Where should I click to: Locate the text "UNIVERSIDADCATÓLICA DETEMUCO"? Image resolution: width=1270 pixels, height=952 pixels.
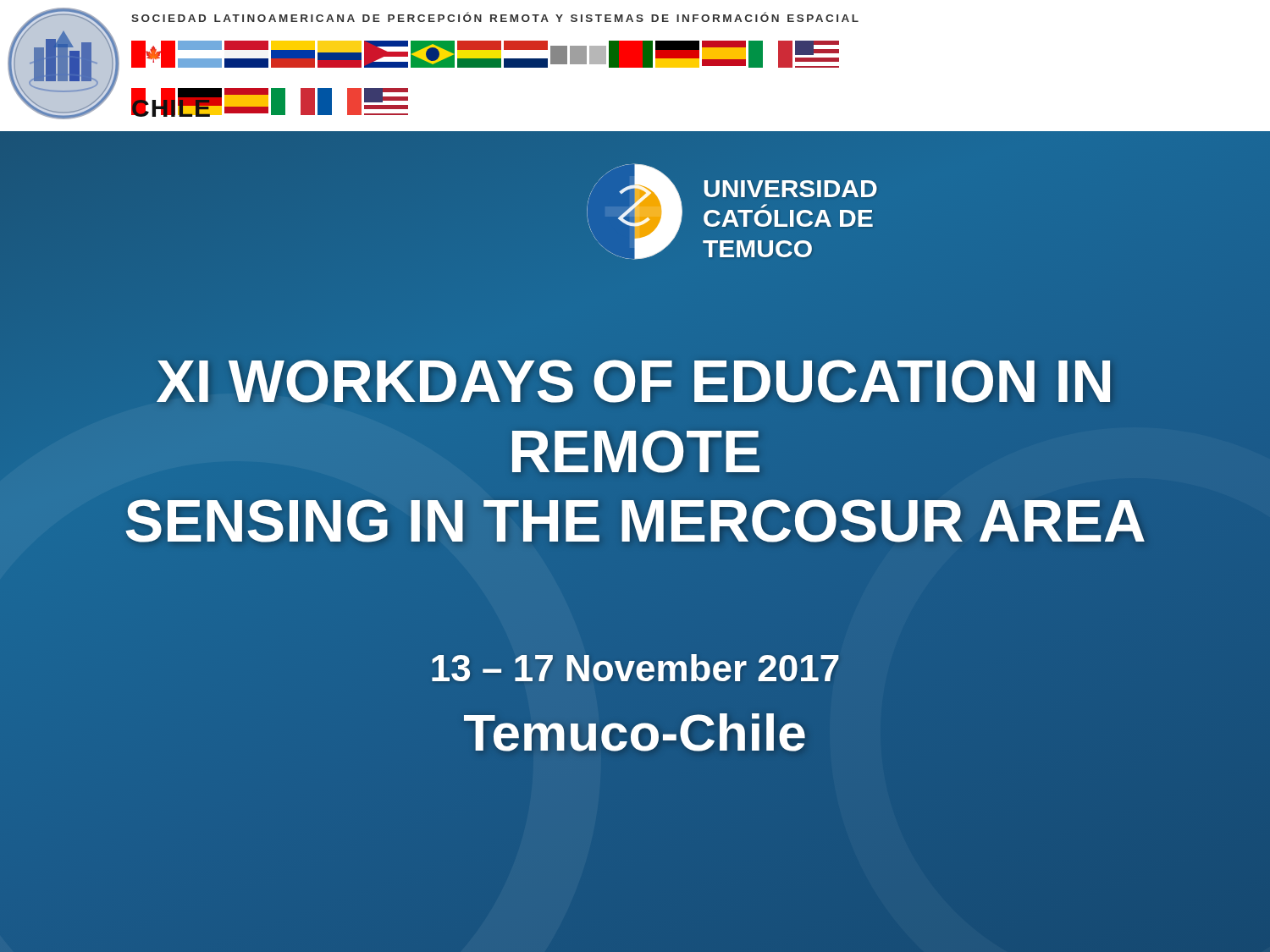(x=790, y=218)
